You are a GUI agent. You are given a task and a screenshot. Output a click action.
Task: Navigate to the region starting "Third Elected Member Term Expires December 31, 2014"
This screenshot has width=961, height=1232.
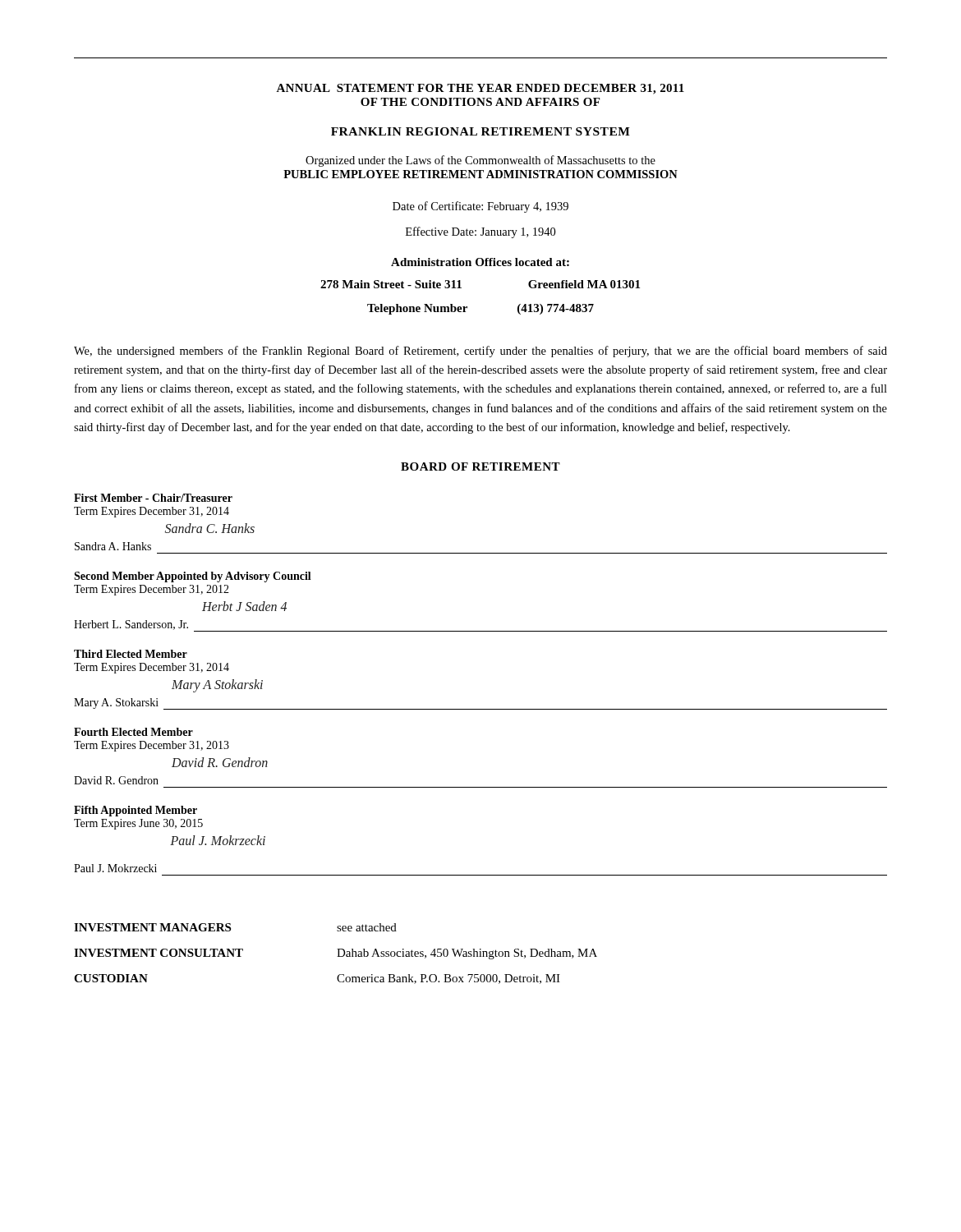[x=131, y=654]
